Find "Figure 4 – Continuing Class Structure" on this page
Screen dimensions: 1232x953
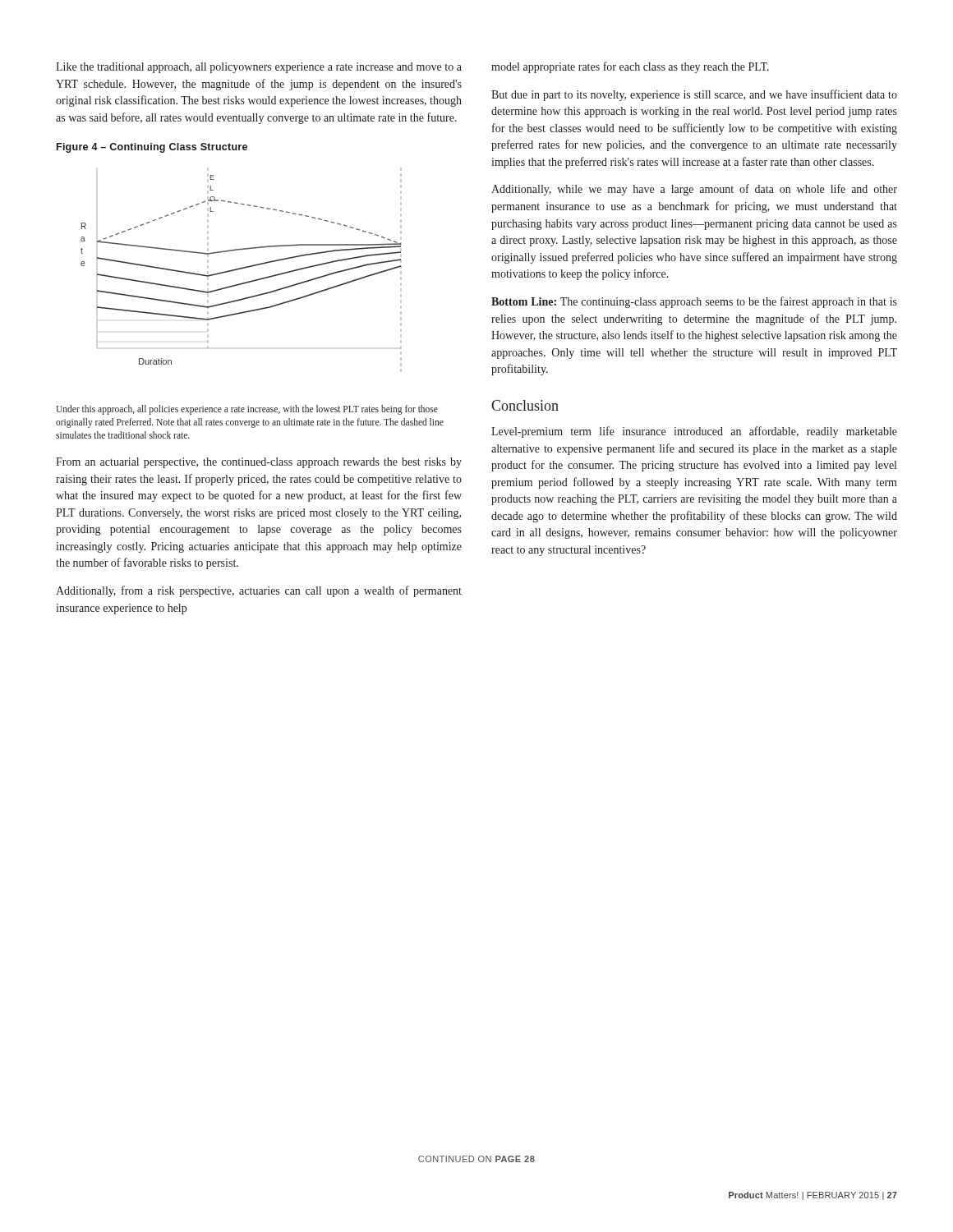click(x=152, y=147)
